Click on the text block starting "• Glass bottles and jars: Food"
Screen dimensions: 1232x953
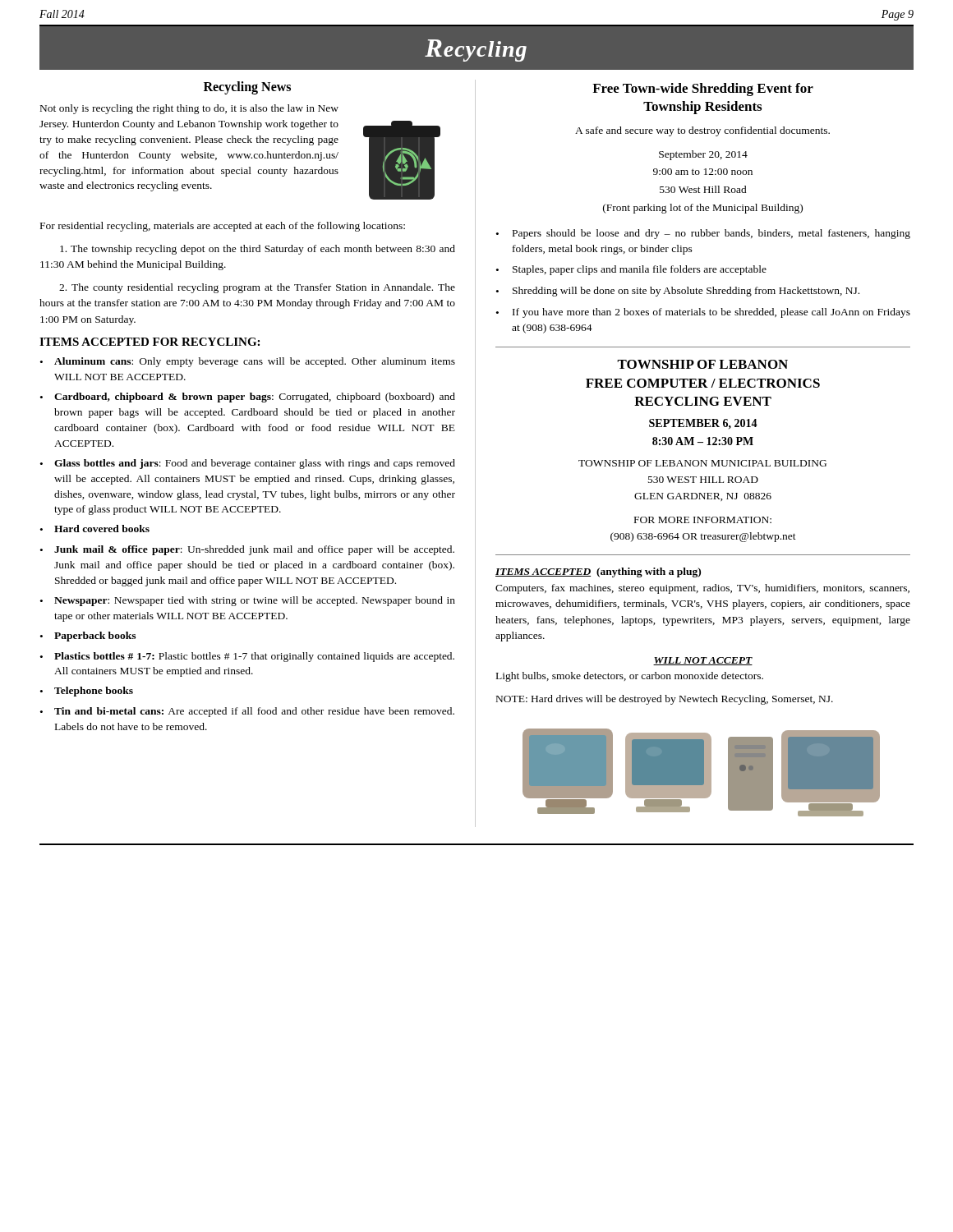247,487
